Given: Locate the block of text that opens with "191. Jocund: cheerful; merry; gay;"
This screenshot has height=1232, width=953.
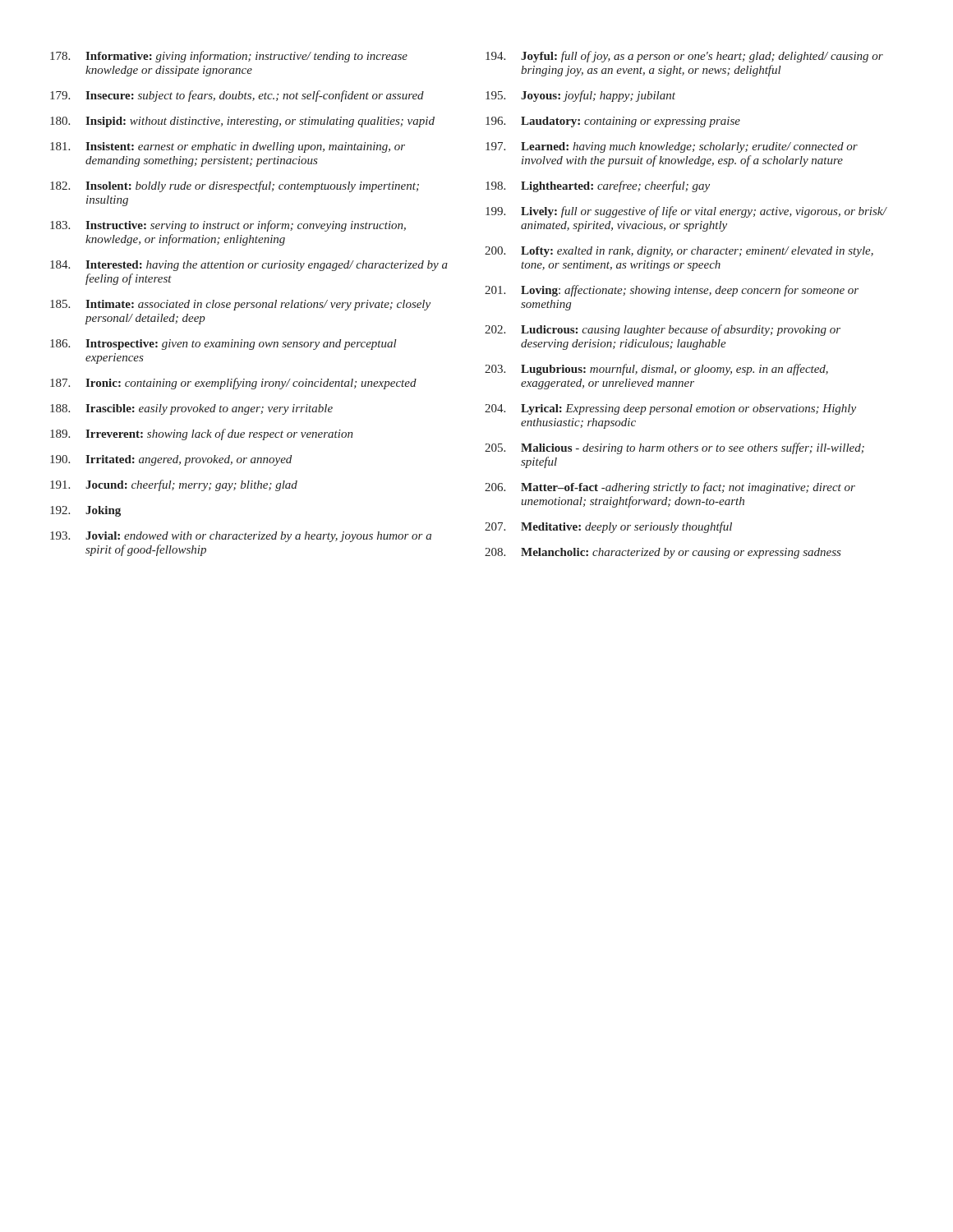Looking at the screenshot, I should tap(251, 485).
